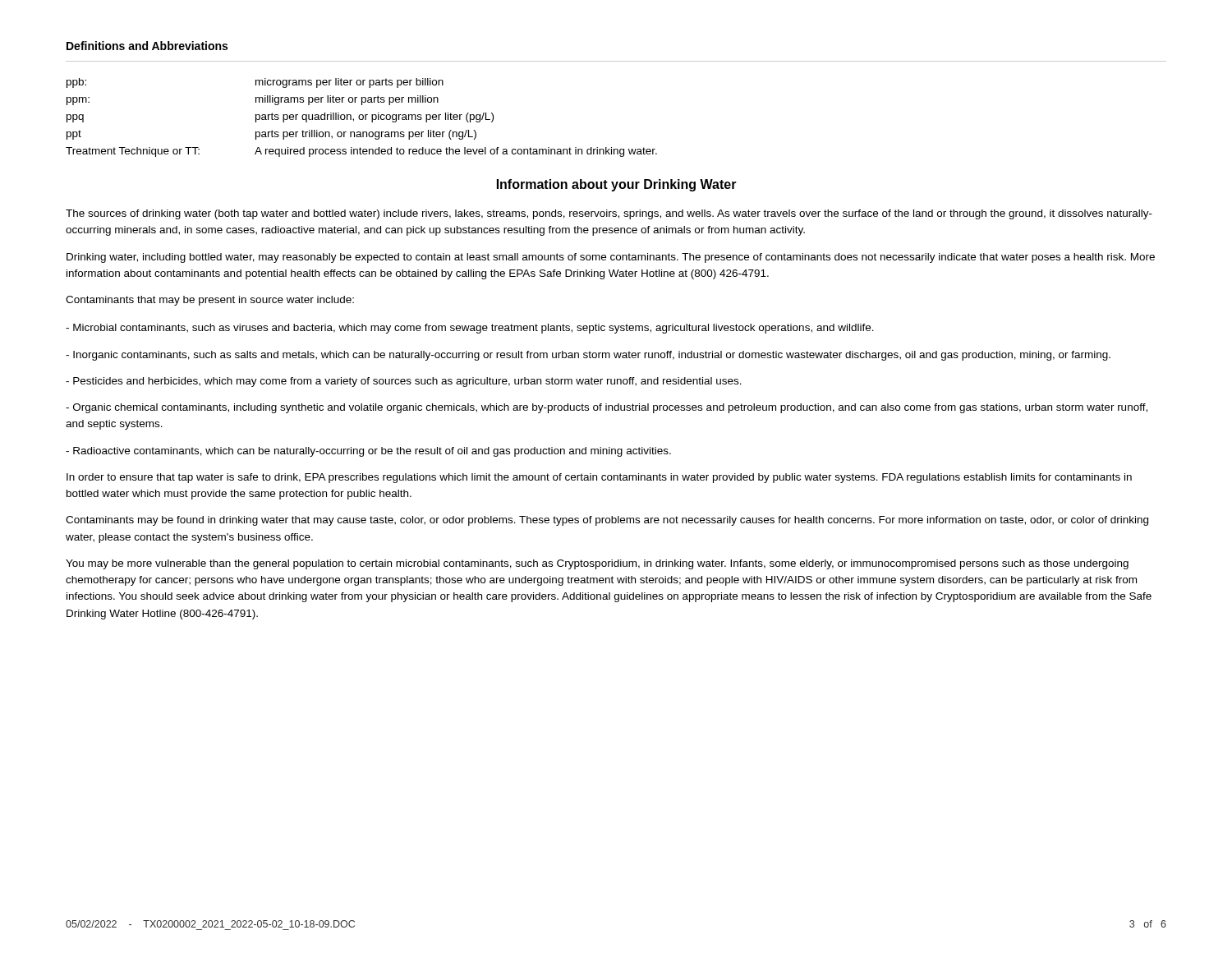This screenshot has height=953, width=1232.
Task: Point to the block beginning "Drinking water, including bottled water, may"
Action: tap(610, 265)
